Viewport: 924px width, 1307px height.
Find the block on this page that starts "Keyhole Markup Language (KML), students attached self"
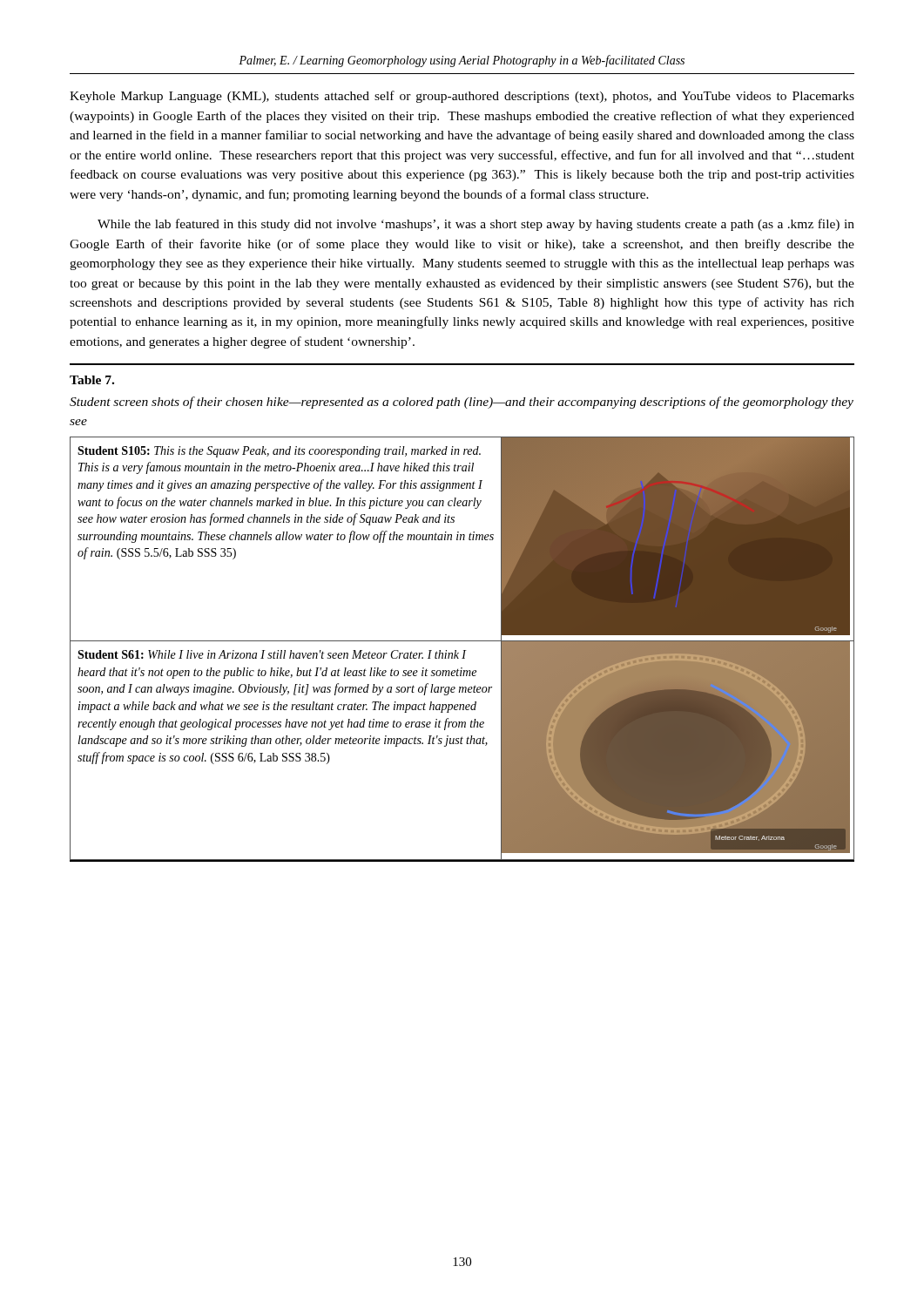click(x=462, y=145)
